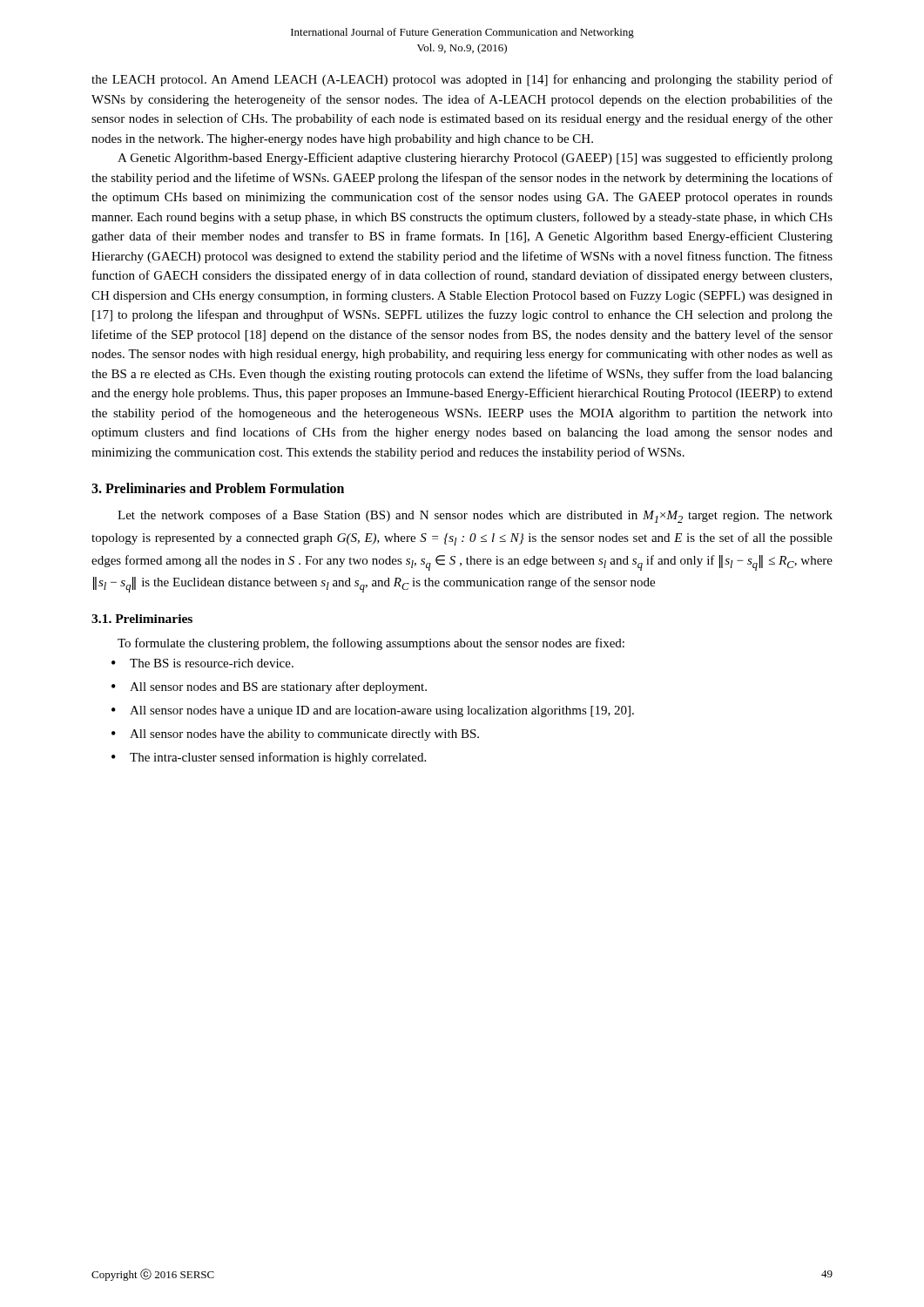This screenshot has width=924, height=1307.
Task: Select the list item containing "• The BS is resource-rich device."
Action: (x=202, y=663)
